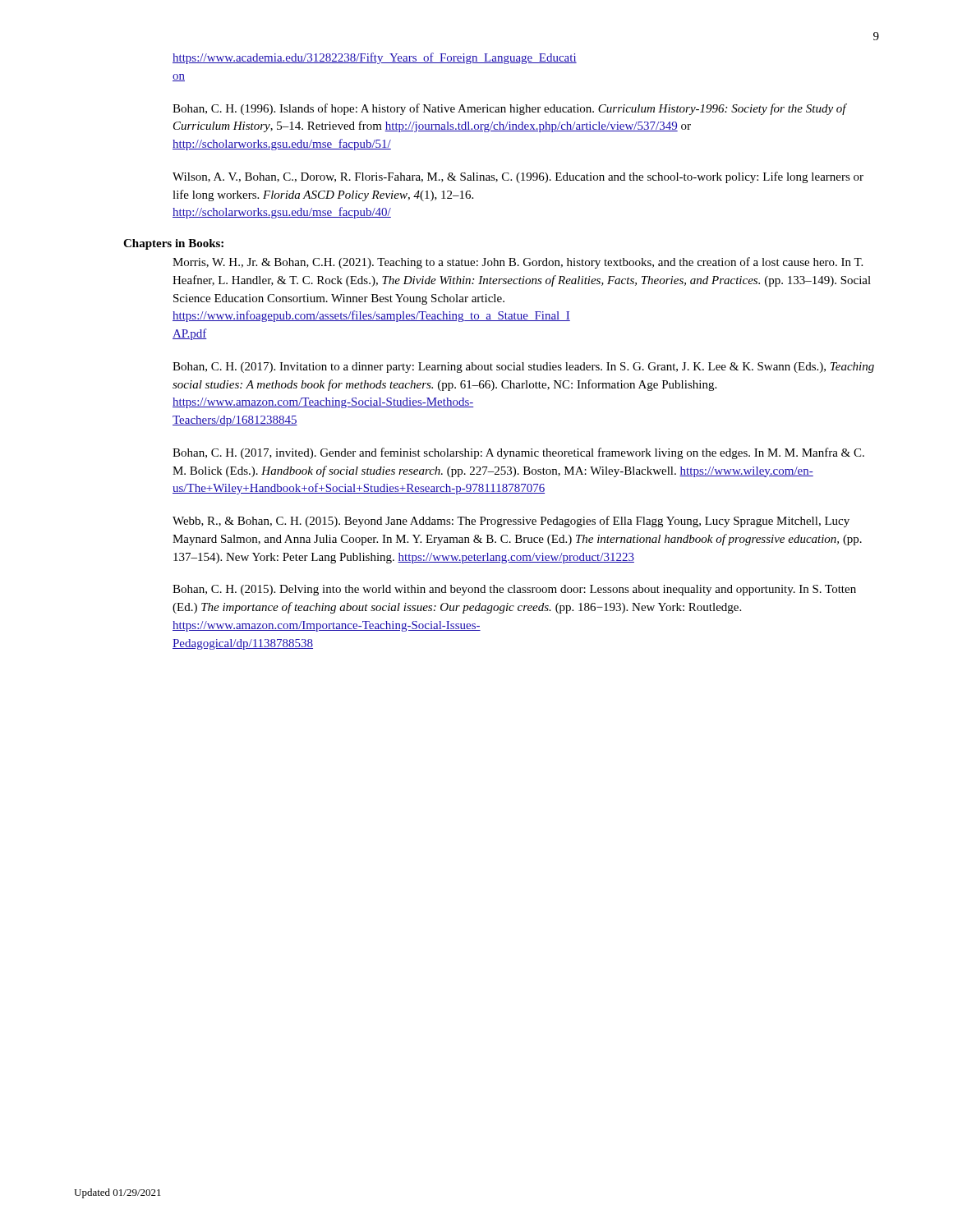Click on the text block starting "Bohan, C. H. (2015). Delving"
Image resolution: width=953 pixels, height=1232 pixels.
click(526, 617)
